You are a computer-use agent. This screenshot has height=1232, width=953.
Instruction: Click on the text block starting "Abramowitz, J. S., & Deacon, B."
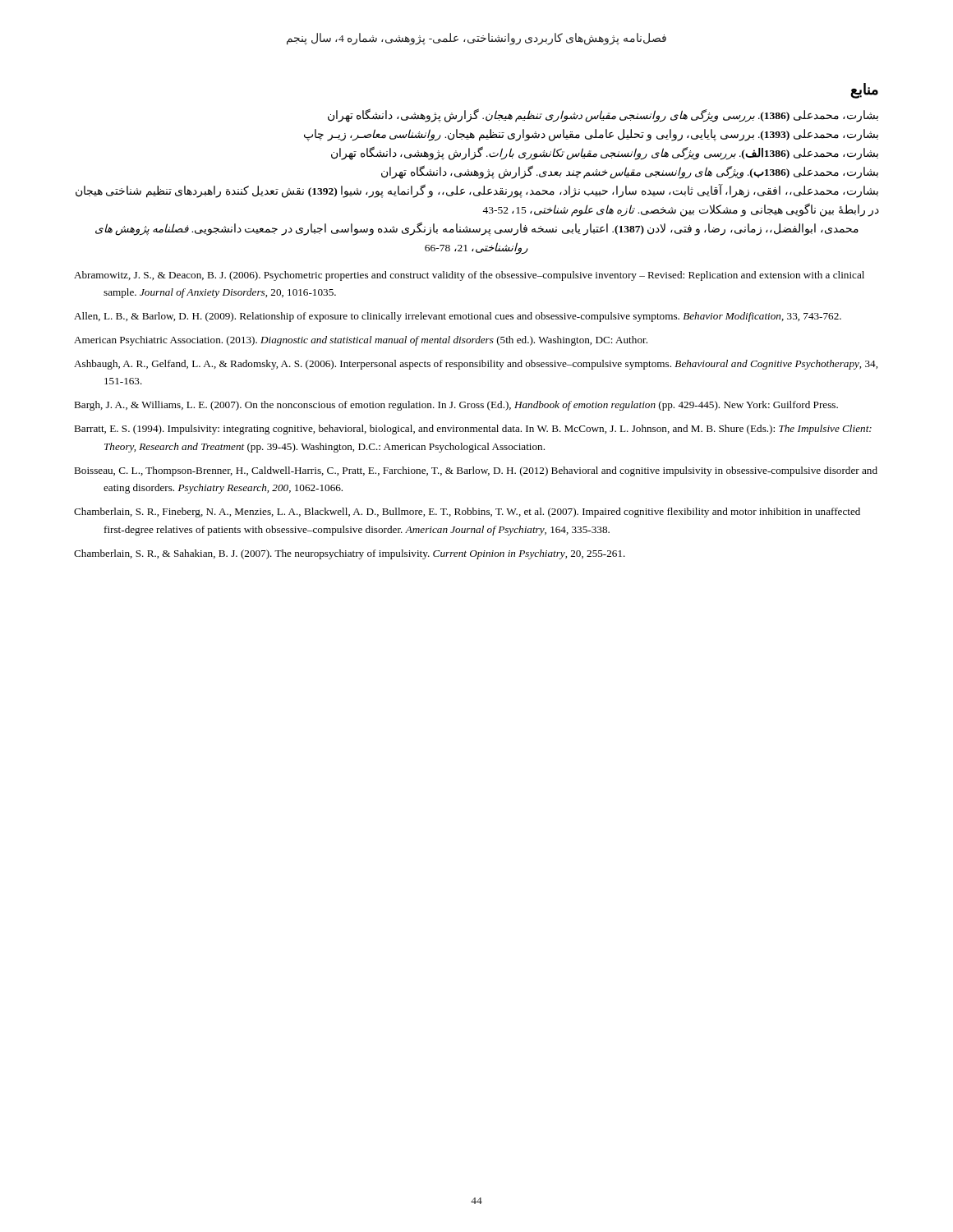tap(469, 283)
